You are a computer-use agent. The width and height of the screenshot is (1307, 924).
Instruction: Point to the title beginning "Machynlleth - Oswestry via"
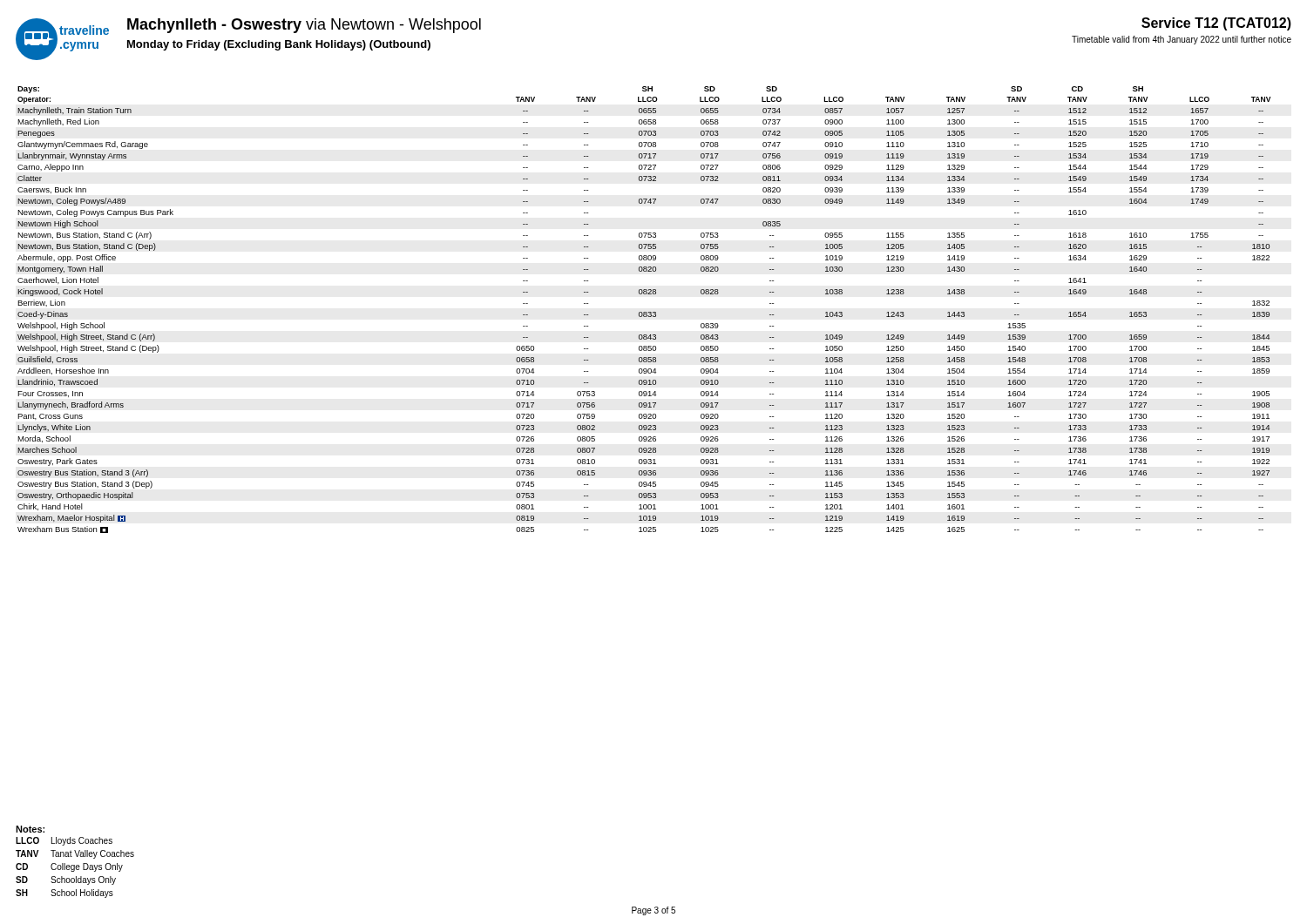click(304, 33)
